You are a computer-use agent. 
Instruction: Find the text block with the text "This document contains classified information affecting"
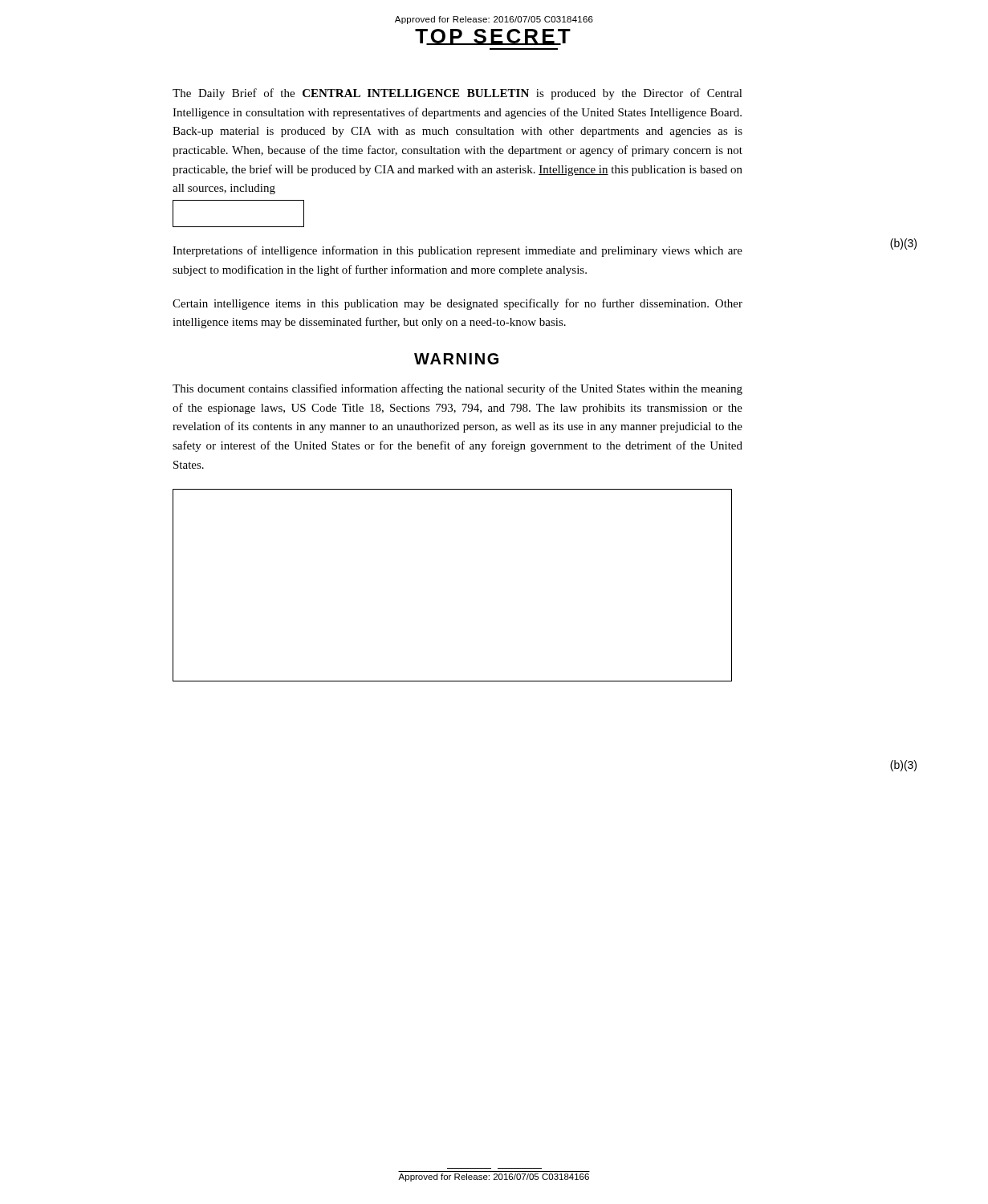[x=457, y=426]
